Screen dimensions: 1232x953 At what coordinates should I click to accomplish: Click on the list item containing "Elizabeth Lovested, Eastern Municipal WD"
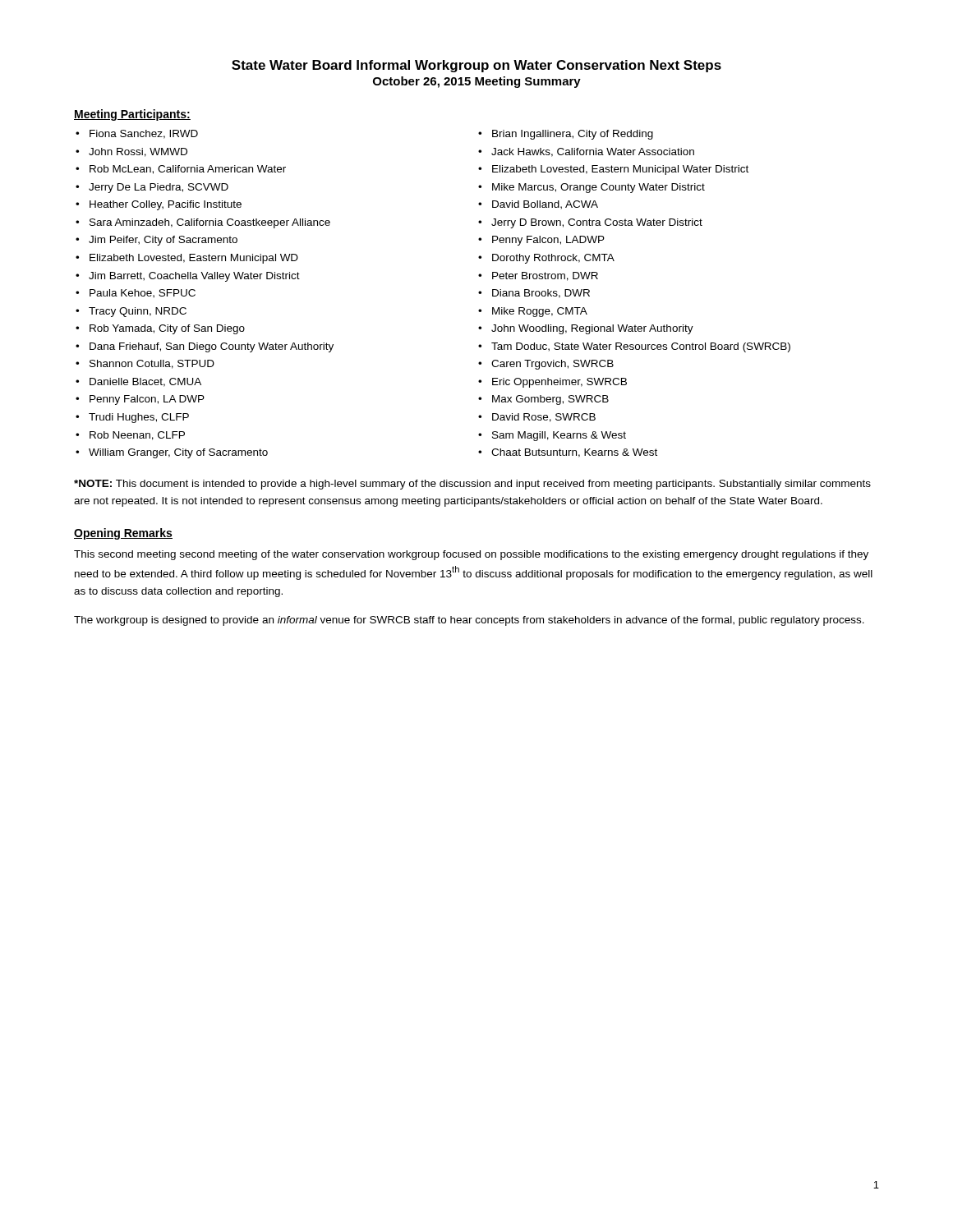coord(194,257)
